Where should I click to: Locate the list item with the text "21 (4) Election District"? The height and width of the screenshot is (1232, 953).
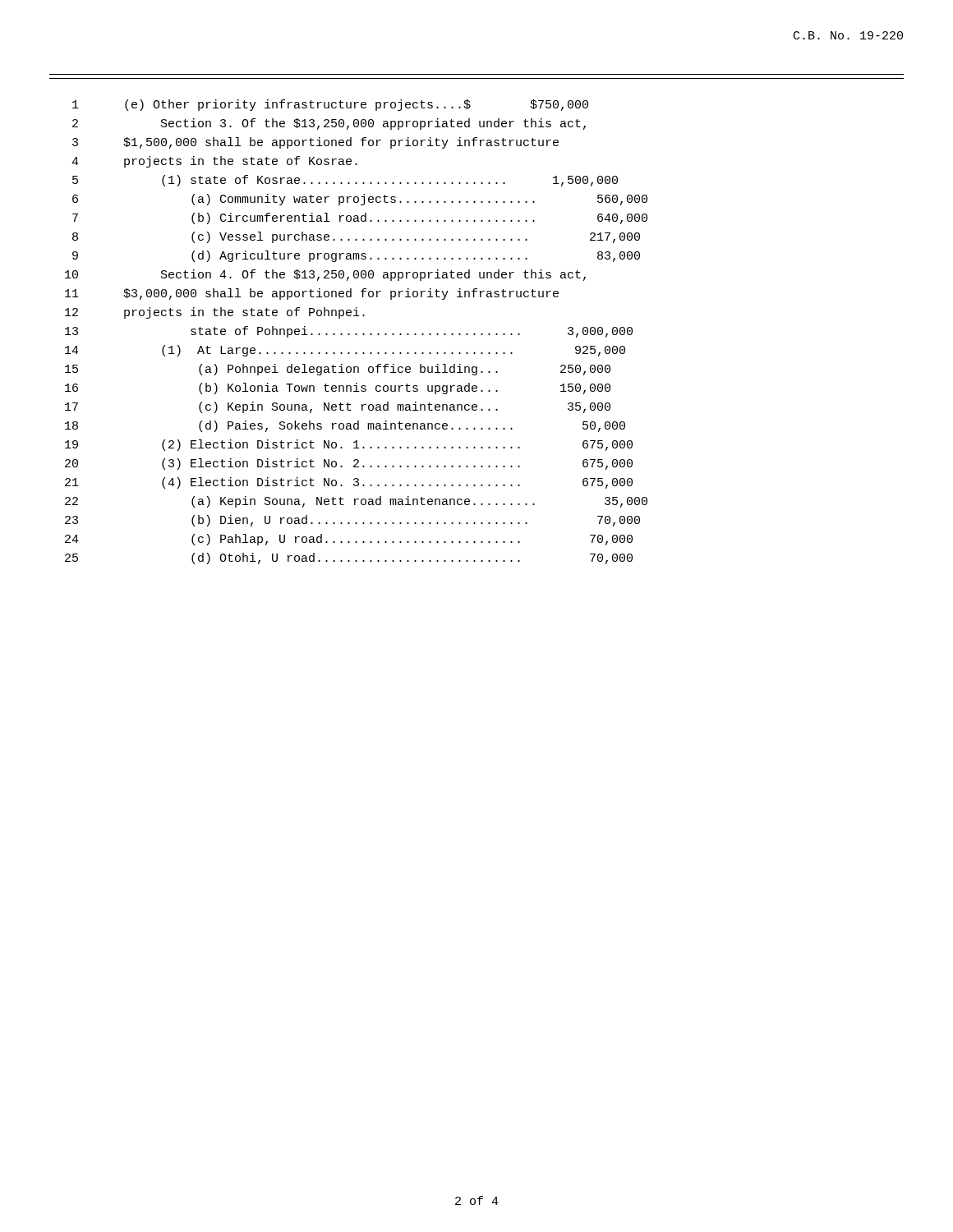tap(476, 483)
